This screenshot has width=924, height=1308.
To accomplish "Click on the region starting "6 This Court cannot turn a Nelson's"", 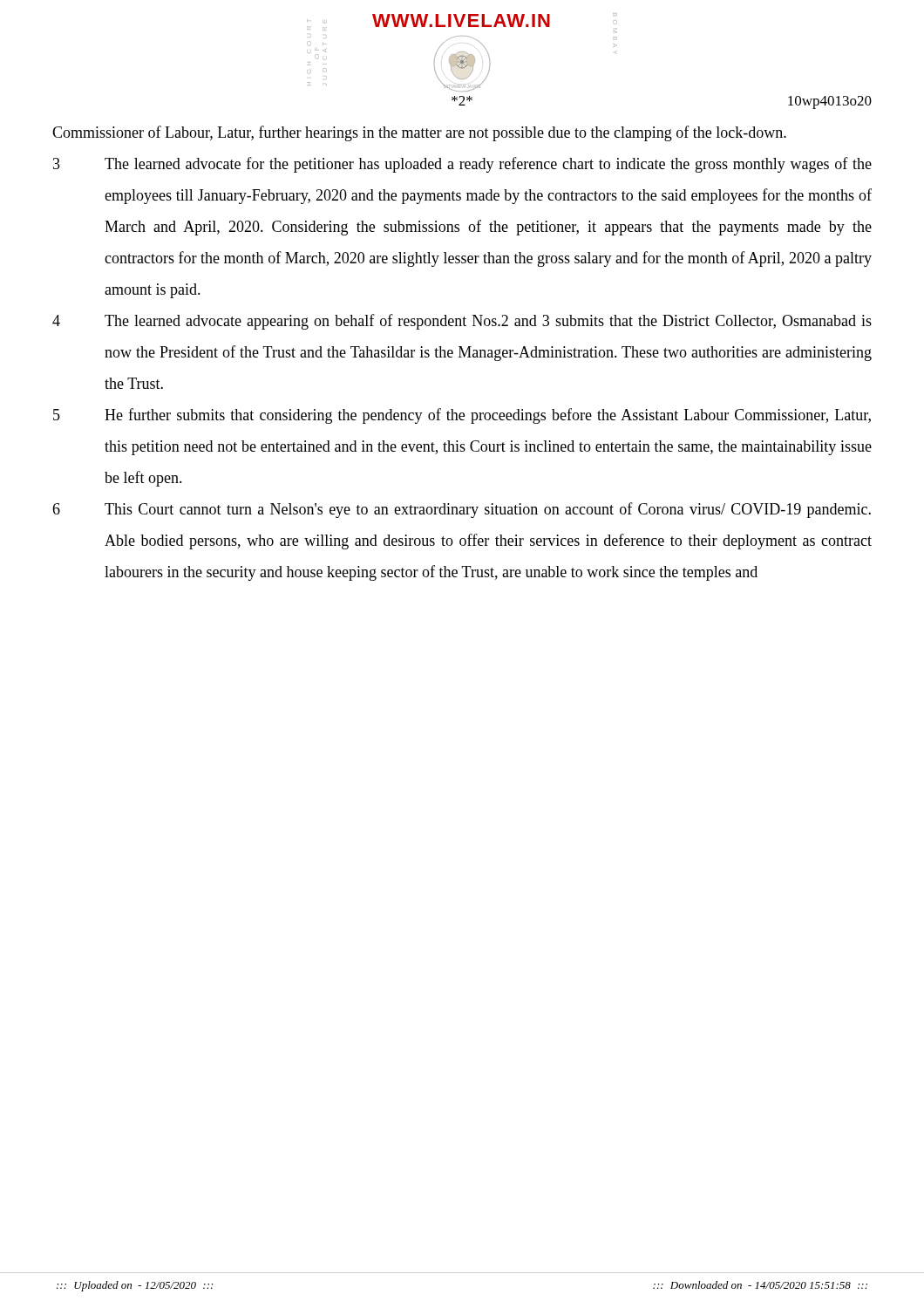I will tap(462, 541).
